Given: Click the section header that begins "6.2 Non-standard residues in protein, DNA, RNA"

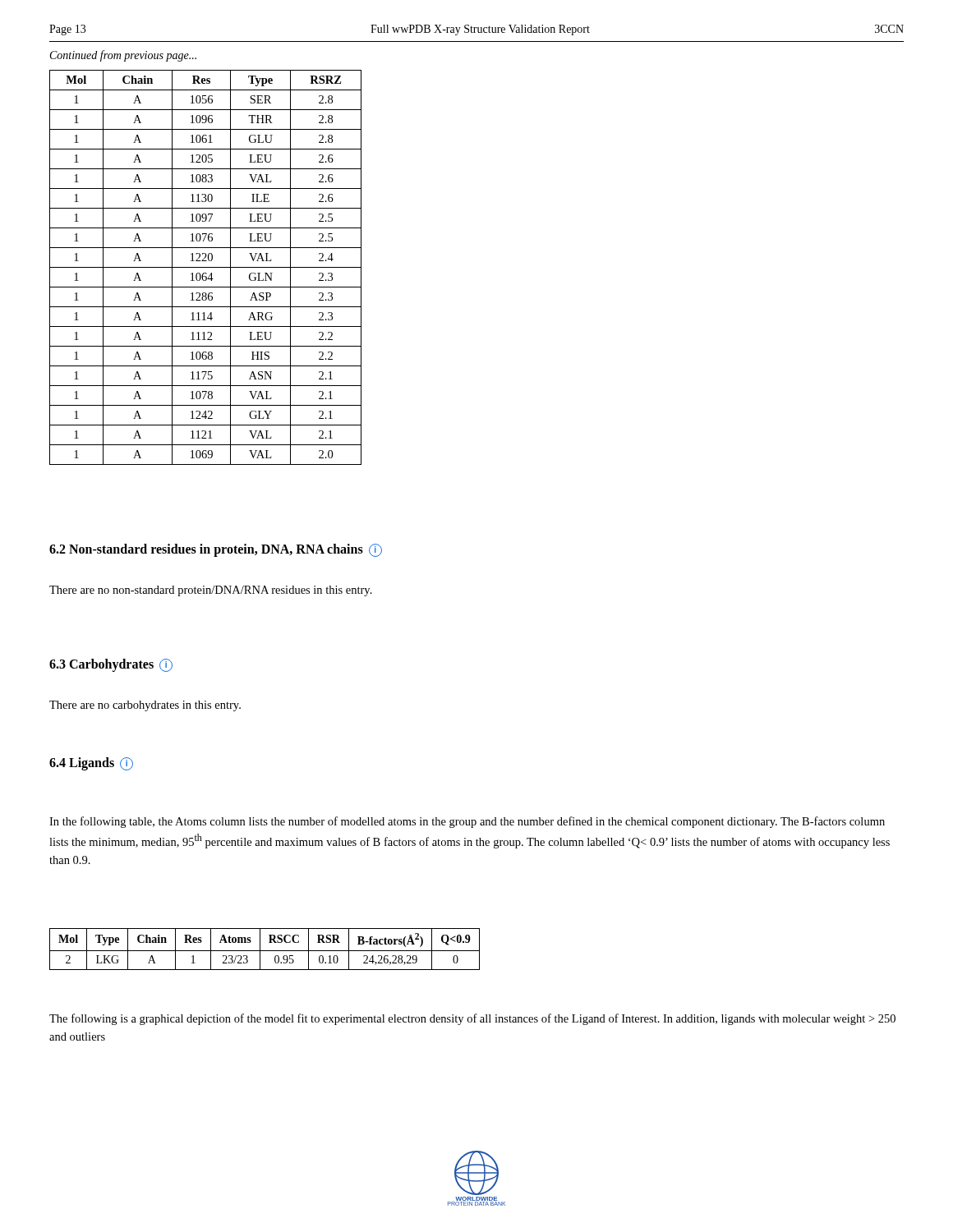Looking at the screenshot, I should (216, 550).
